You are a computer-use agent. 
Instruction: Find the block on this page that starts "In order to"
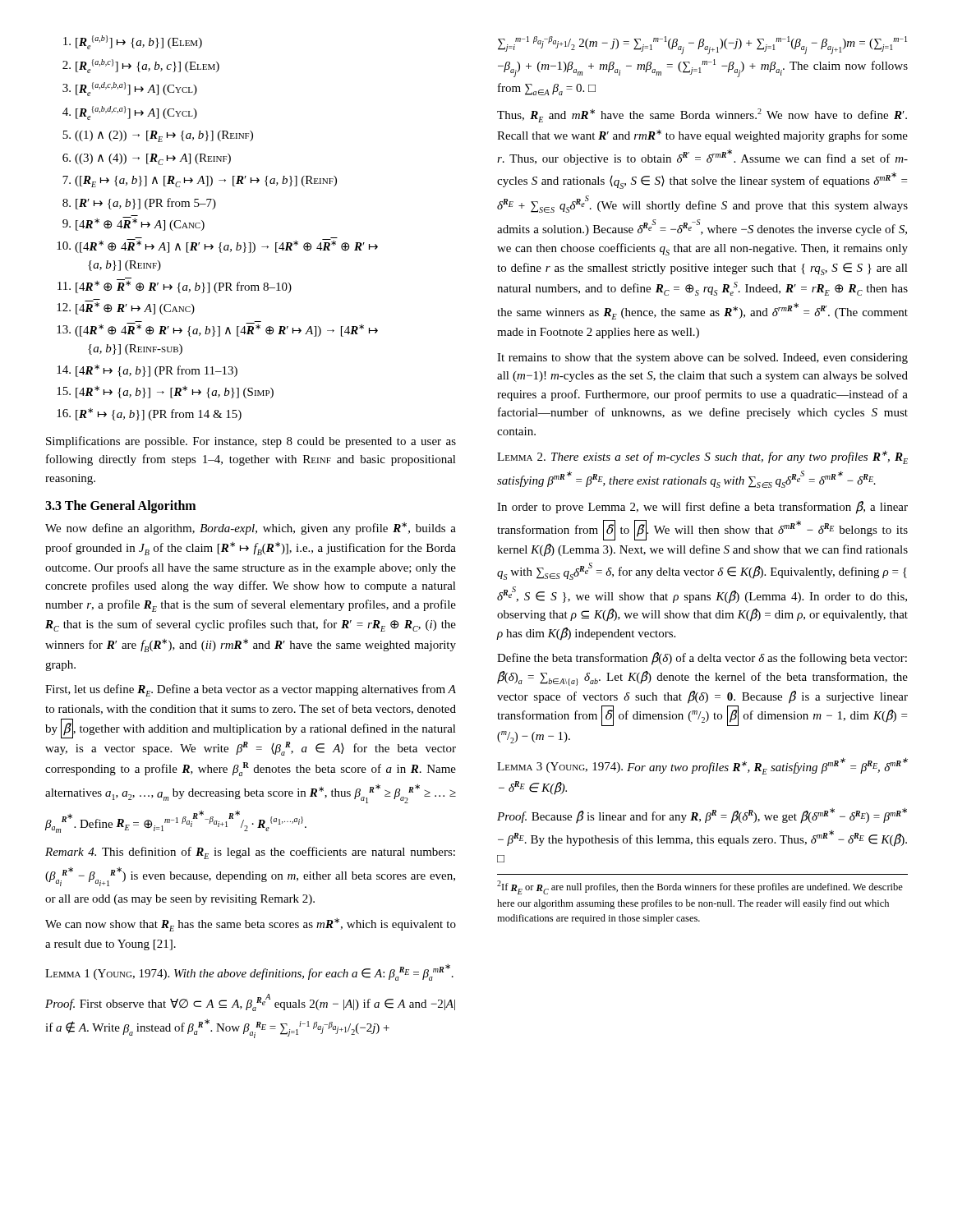(702, 570)
